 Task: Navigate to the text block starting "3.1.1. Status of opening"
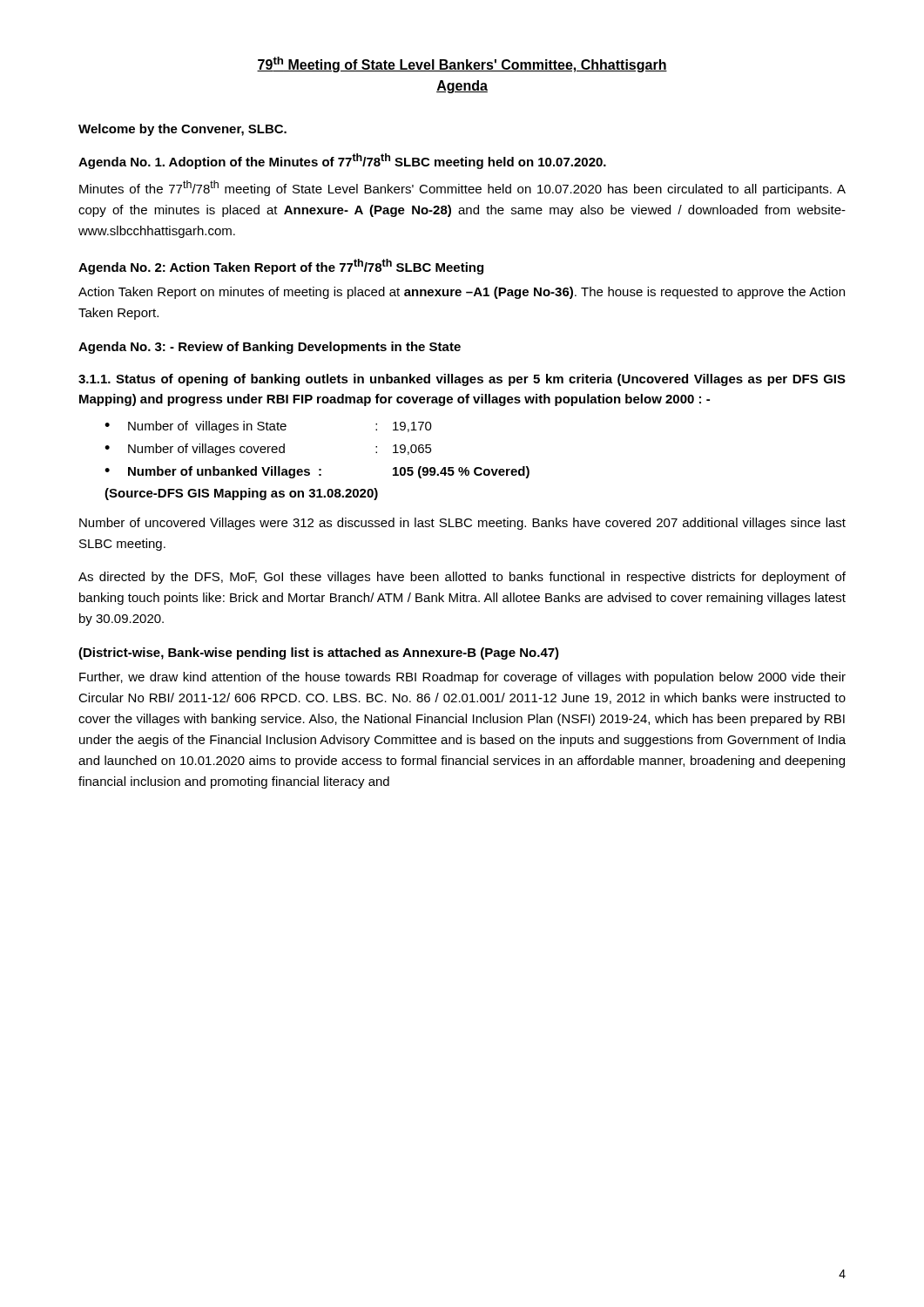click(462, 389)
